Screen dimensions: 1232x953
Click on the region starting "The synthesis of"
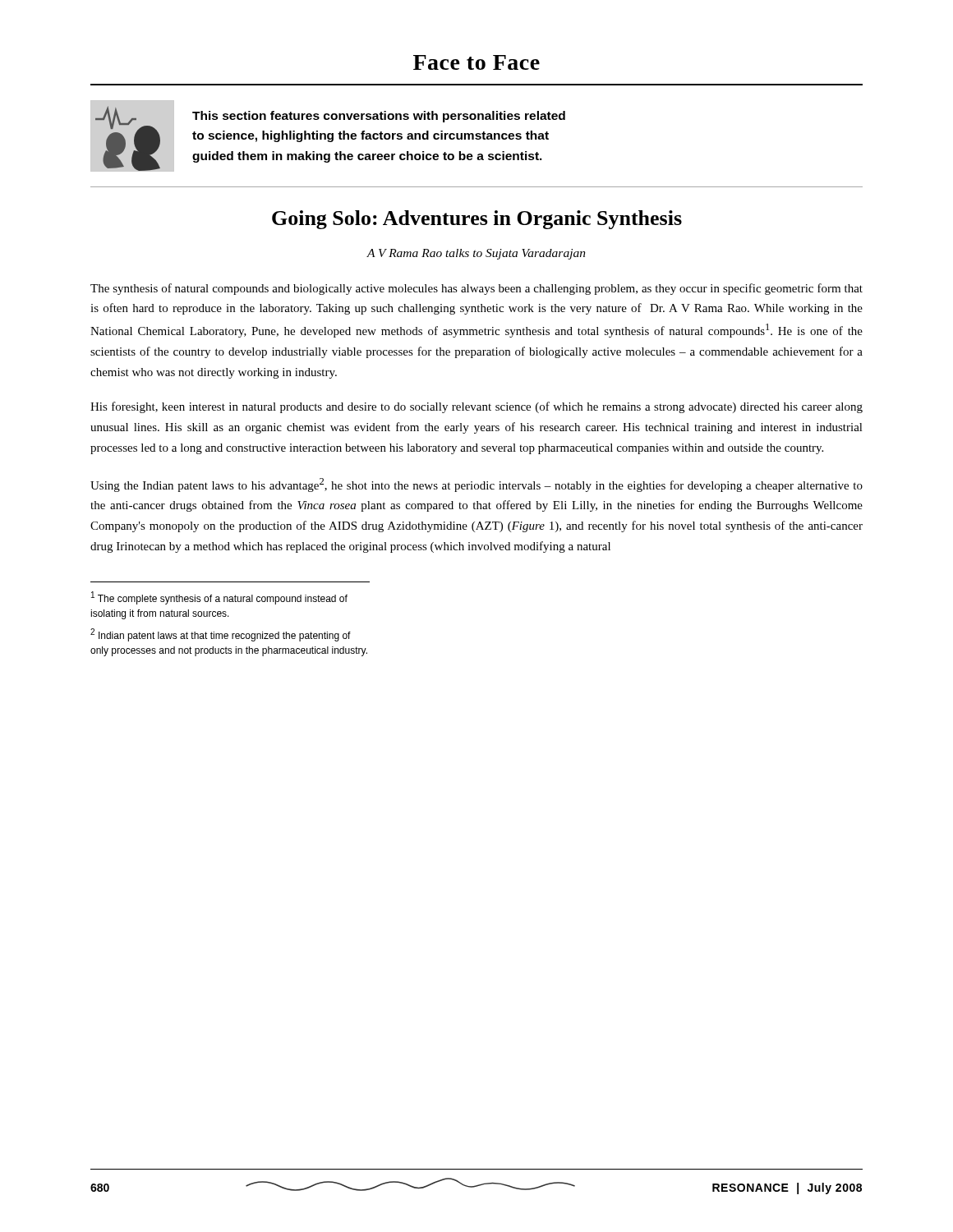pos(476,330)
